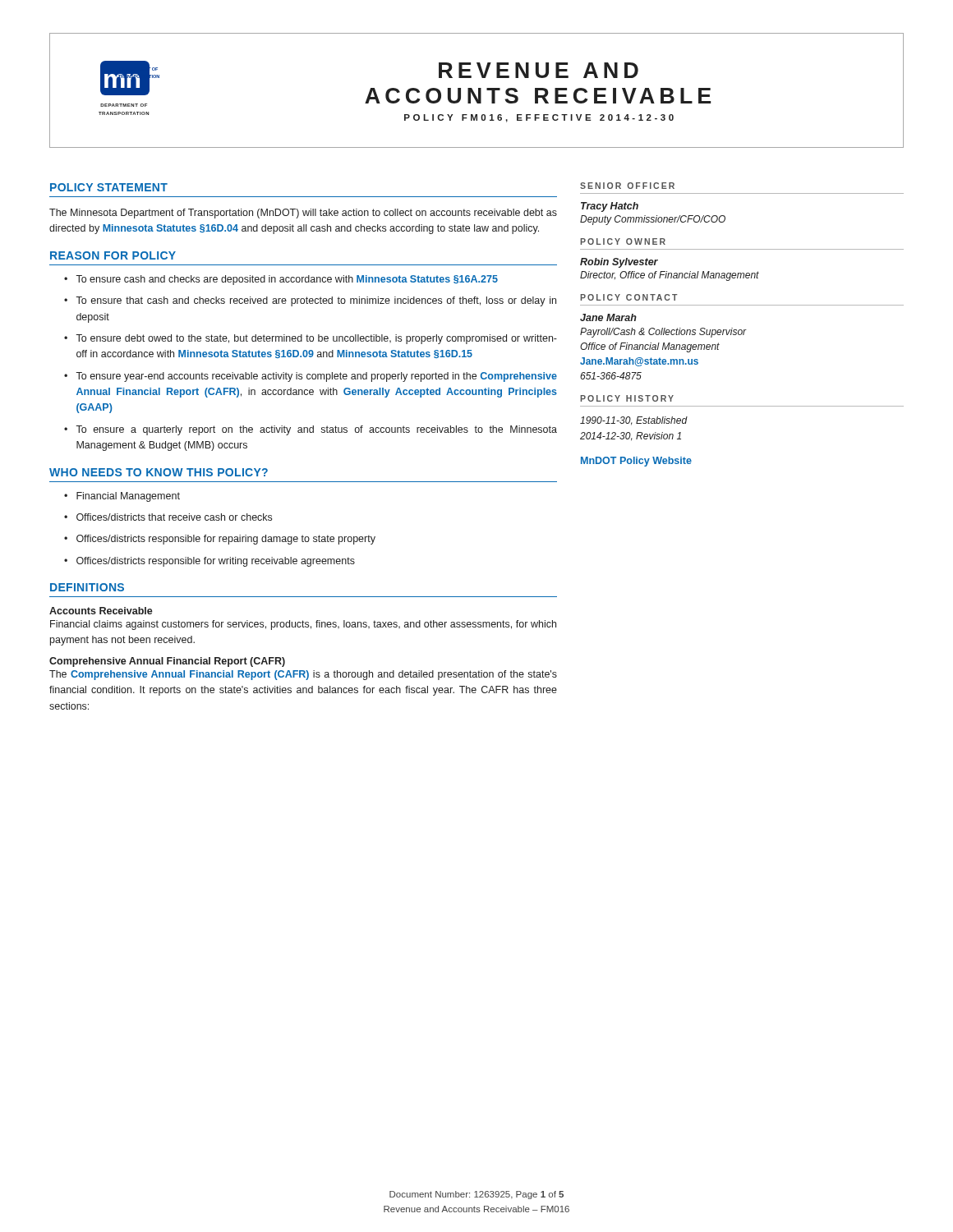
Task: Where is the passage that starts "• To ensure a quarterly report on the"?
Action: (x=311, y=438)
